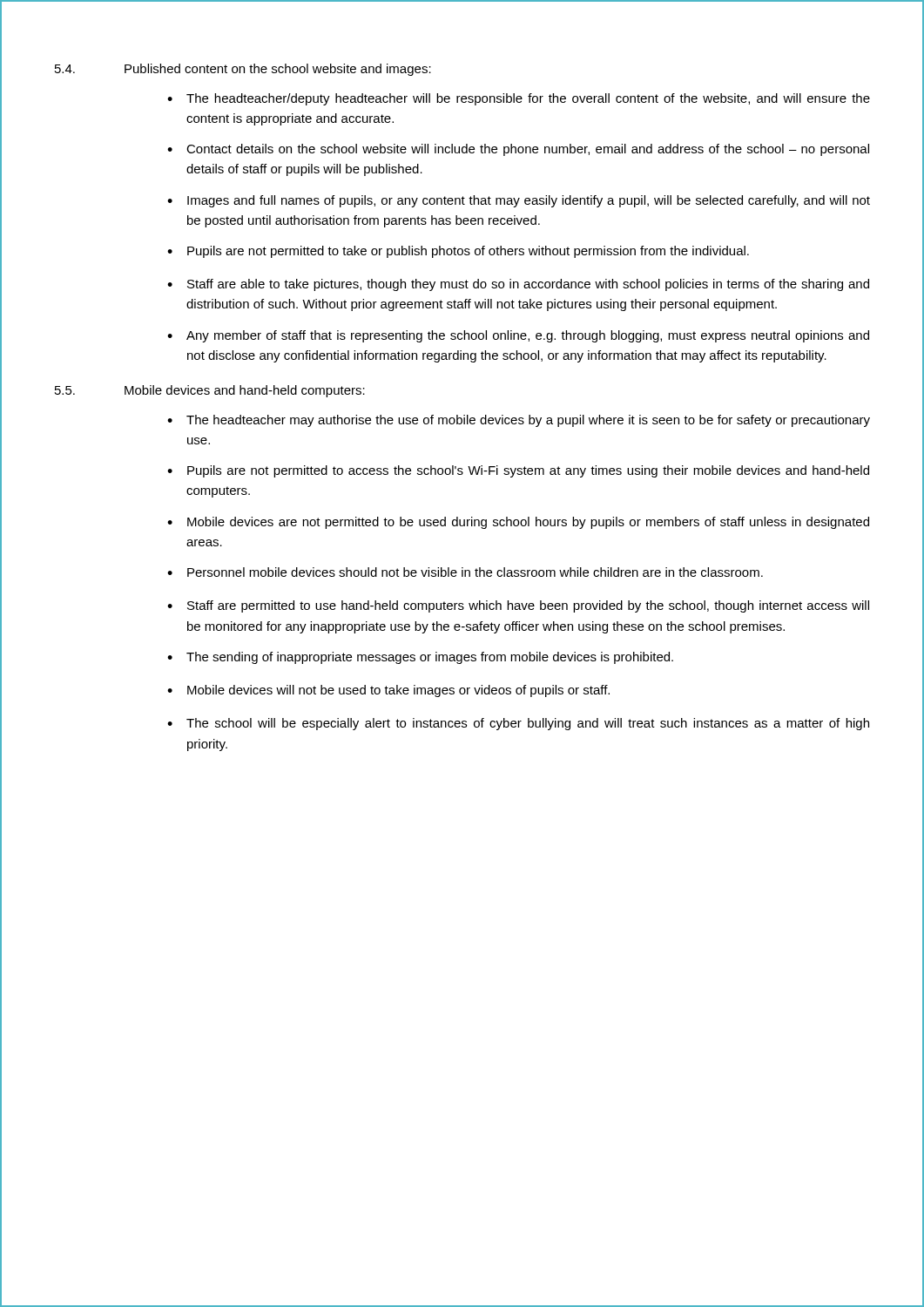Find the passage starting "• Mobile devices will not be"
The height and width of the screenshot is (1307, 924).
click(x=519, y=691)
